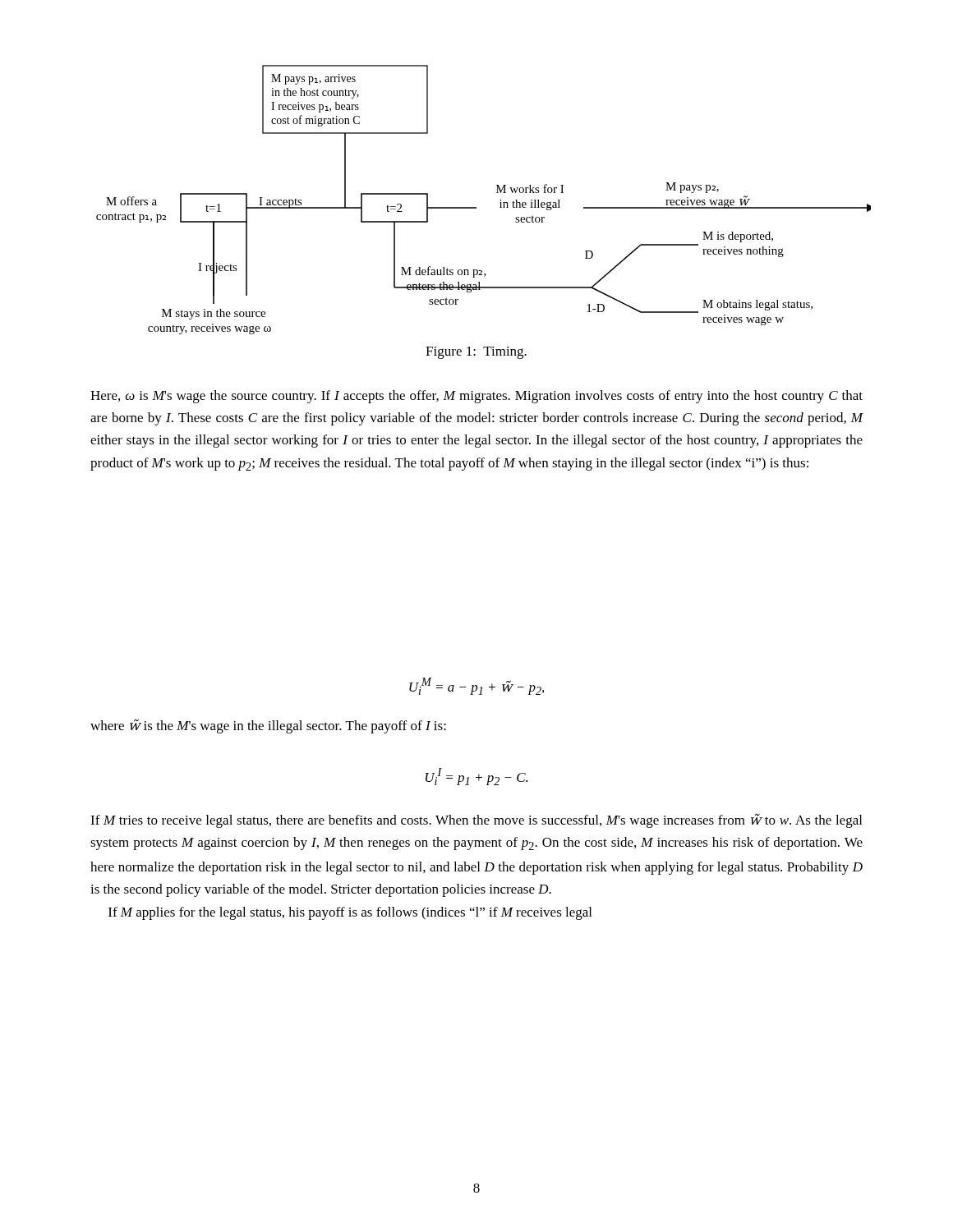Image resolution: width=953 pixels, height=1232 pixels.
Task: Locate the region starting "UiM = a −"
Action: 476,686
